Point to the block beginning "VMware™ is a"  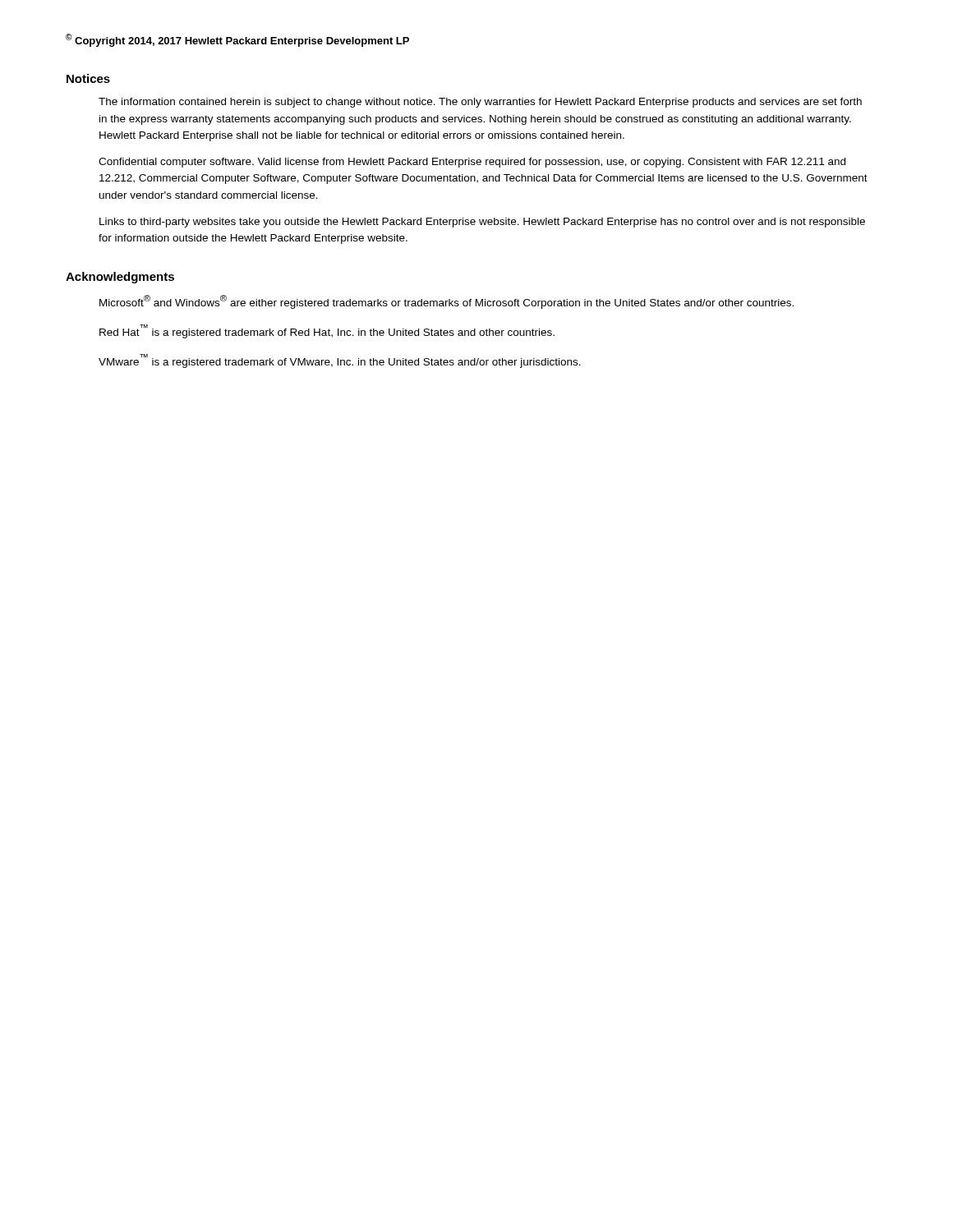coord(340,360)
